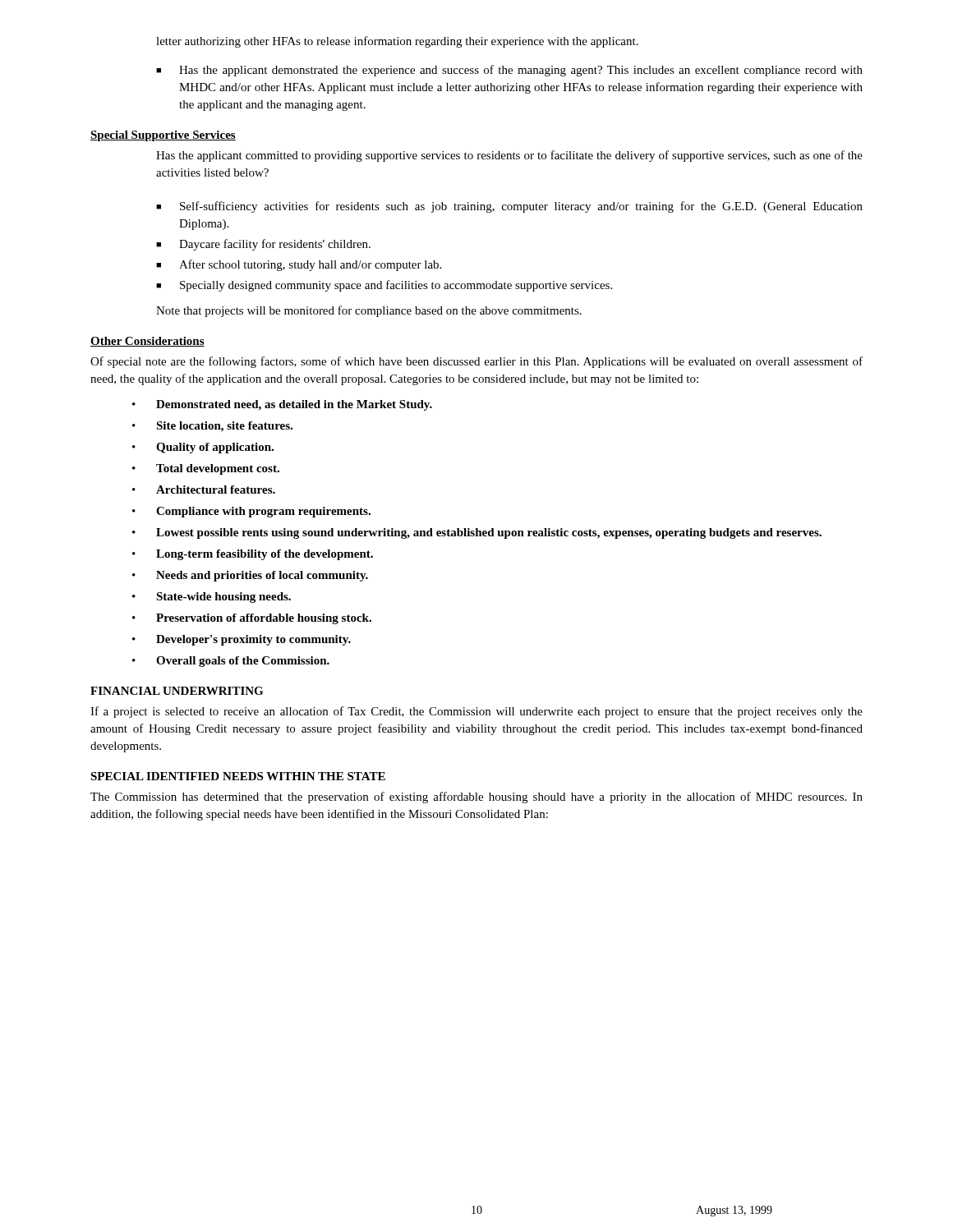
Task: Select the element starting "SPECIAL IDENTIFIED NEEDS WITHIN THE STATE"
Action: [238, 776]
